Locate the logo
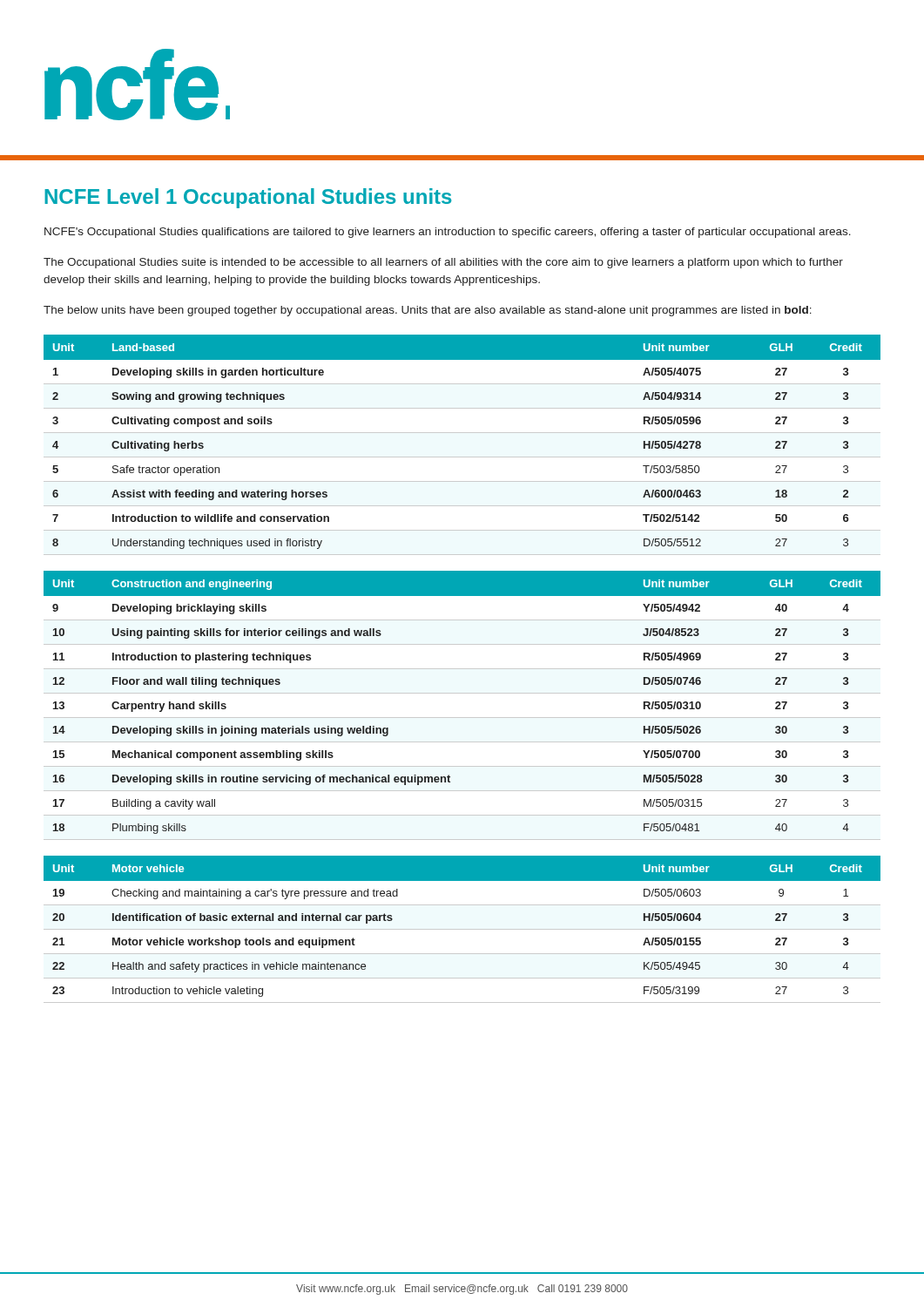The image size is (924, 1307). point(134,82)
